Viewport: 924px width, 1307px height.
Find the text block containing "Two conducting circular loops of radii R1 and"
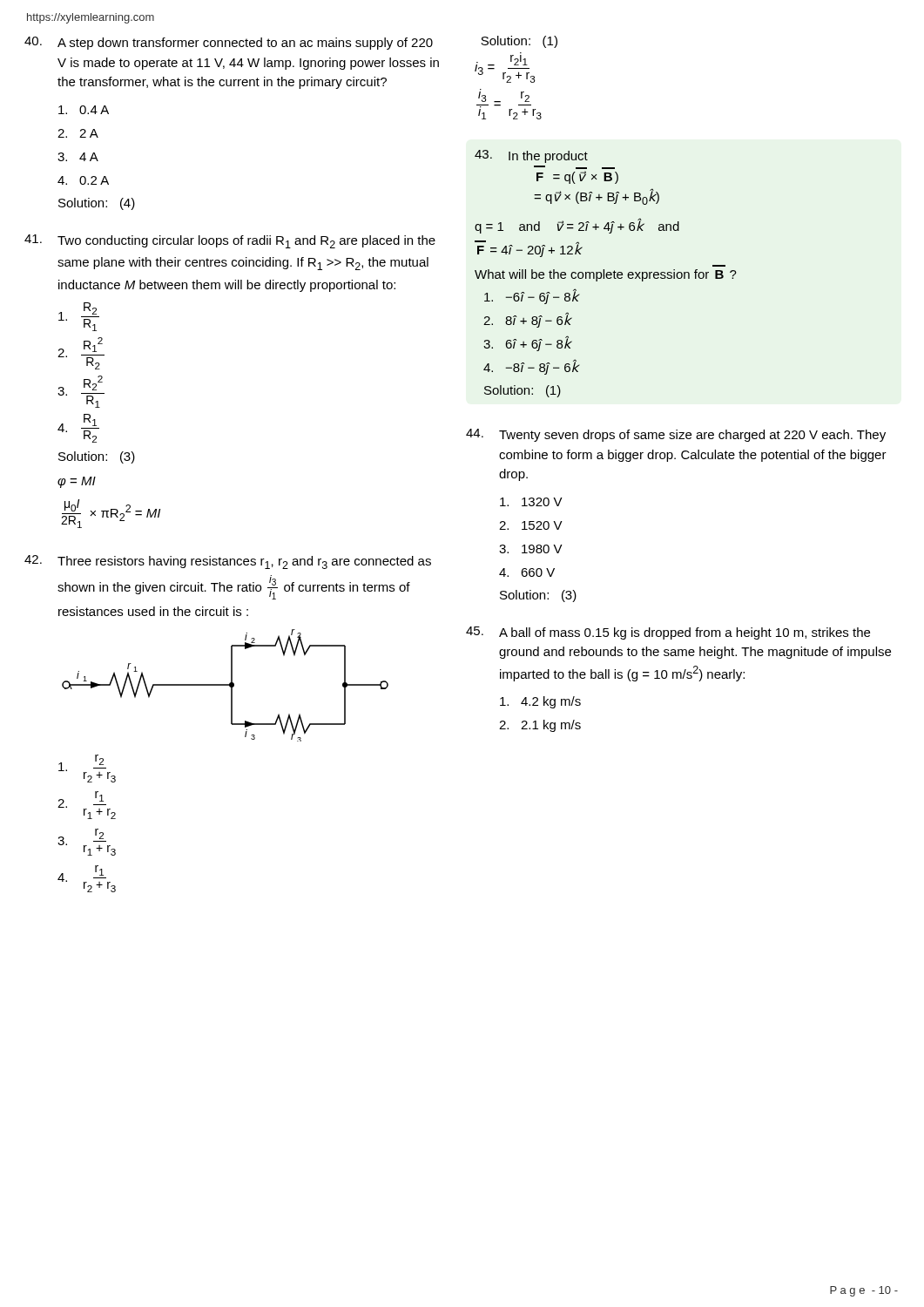(x=230, y=241)
